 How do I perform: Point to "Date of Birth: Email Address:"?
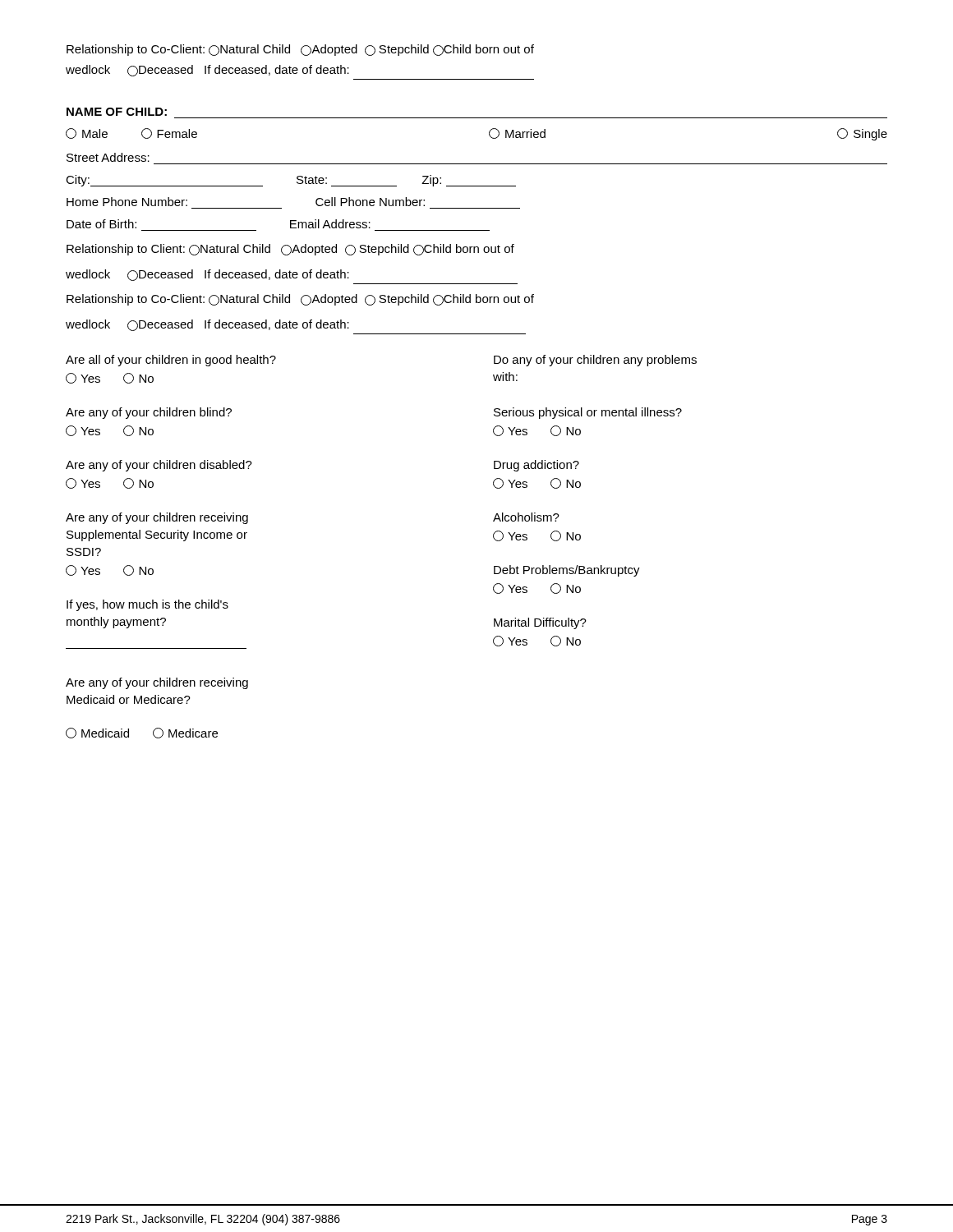coord(101,224)
